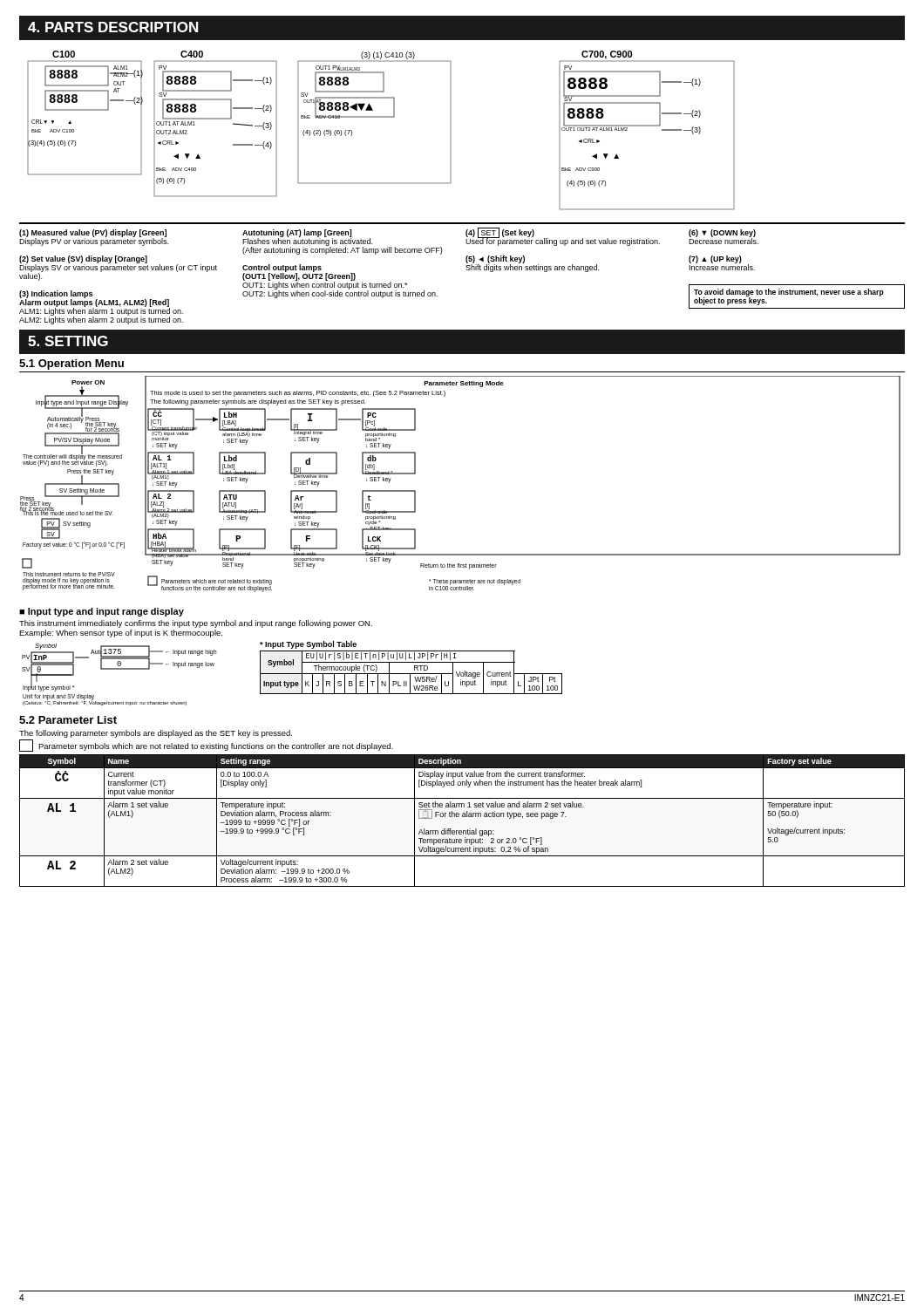Click on the region starting "4. PARTS DESCRIPTION"

click(x=113, y=27)
